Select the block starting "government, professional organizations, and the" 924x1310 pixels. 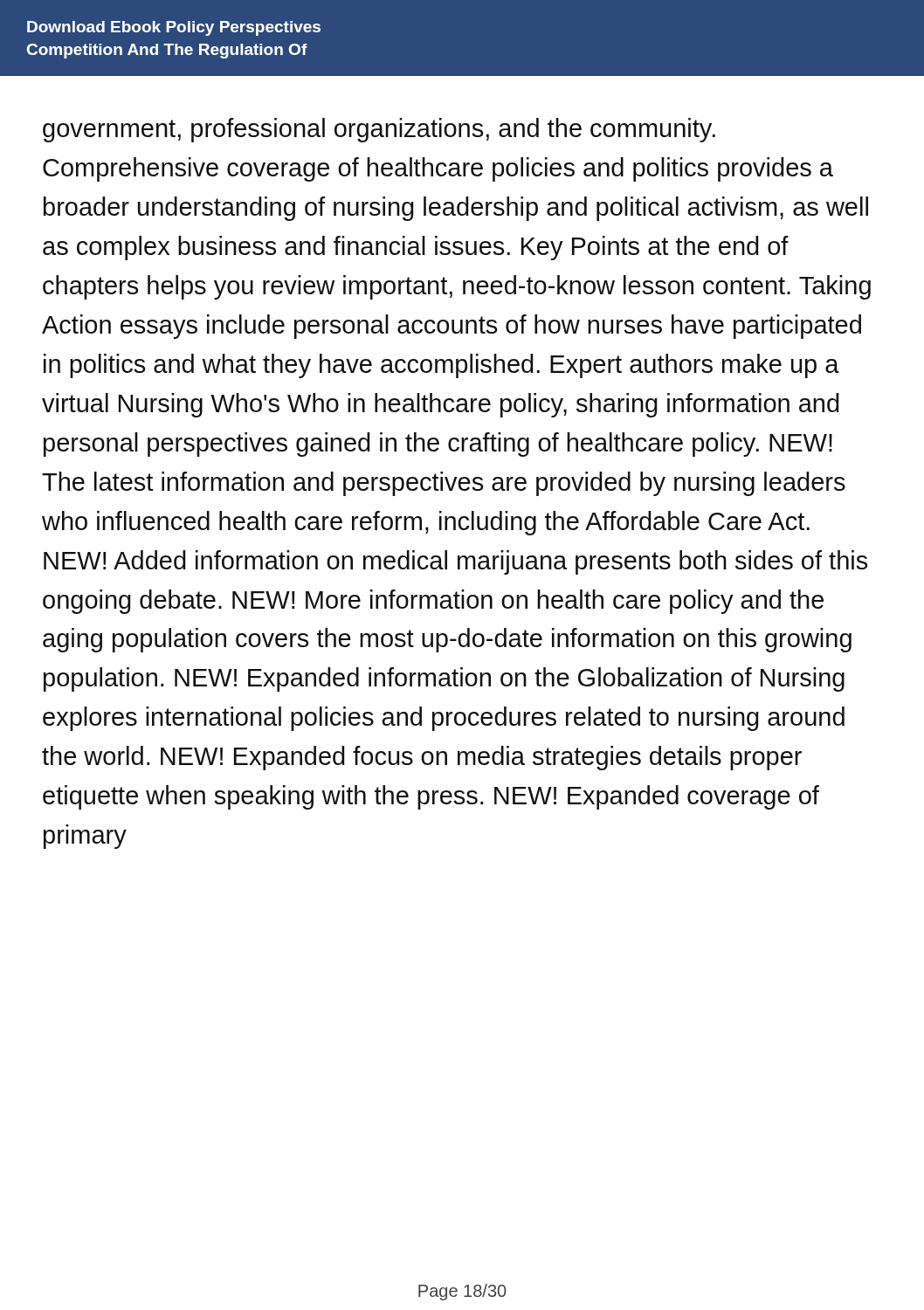(x=457, y=482)
